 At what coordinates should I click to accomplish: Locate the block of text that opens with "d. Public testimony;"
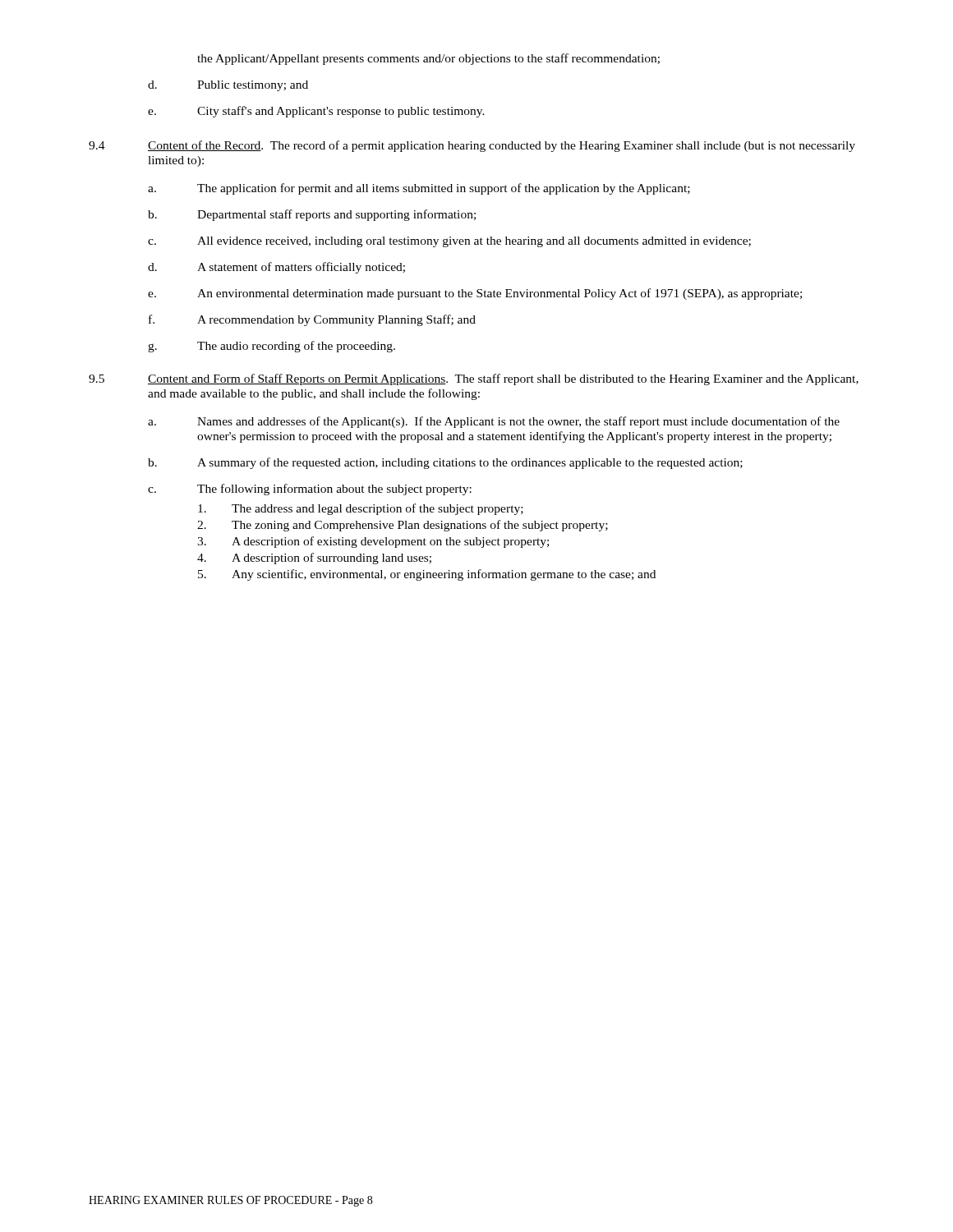coord(228,86)
